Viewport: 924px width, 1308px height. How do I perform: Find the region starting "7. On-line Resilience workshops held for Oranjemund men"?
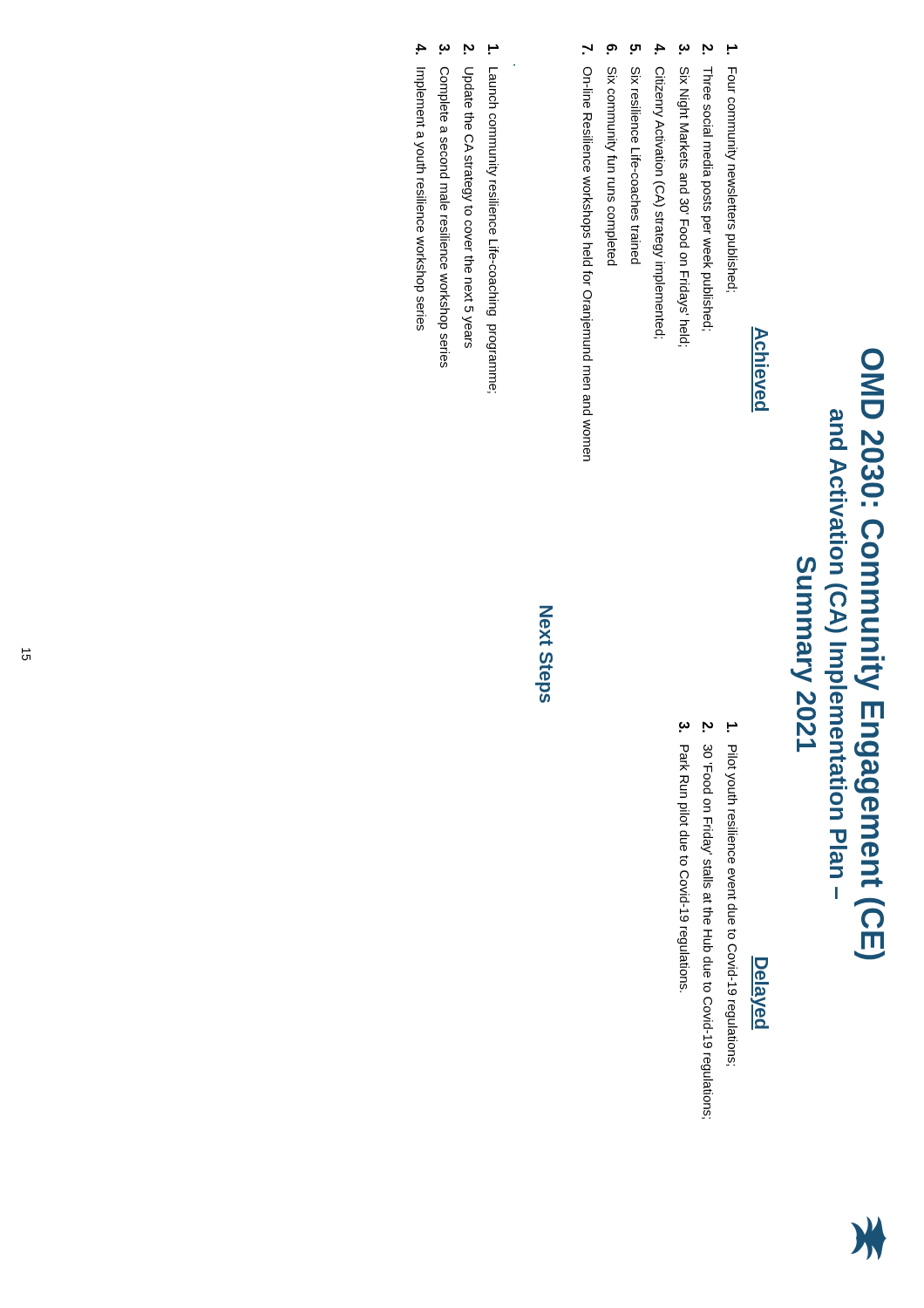tap(587, 369)
